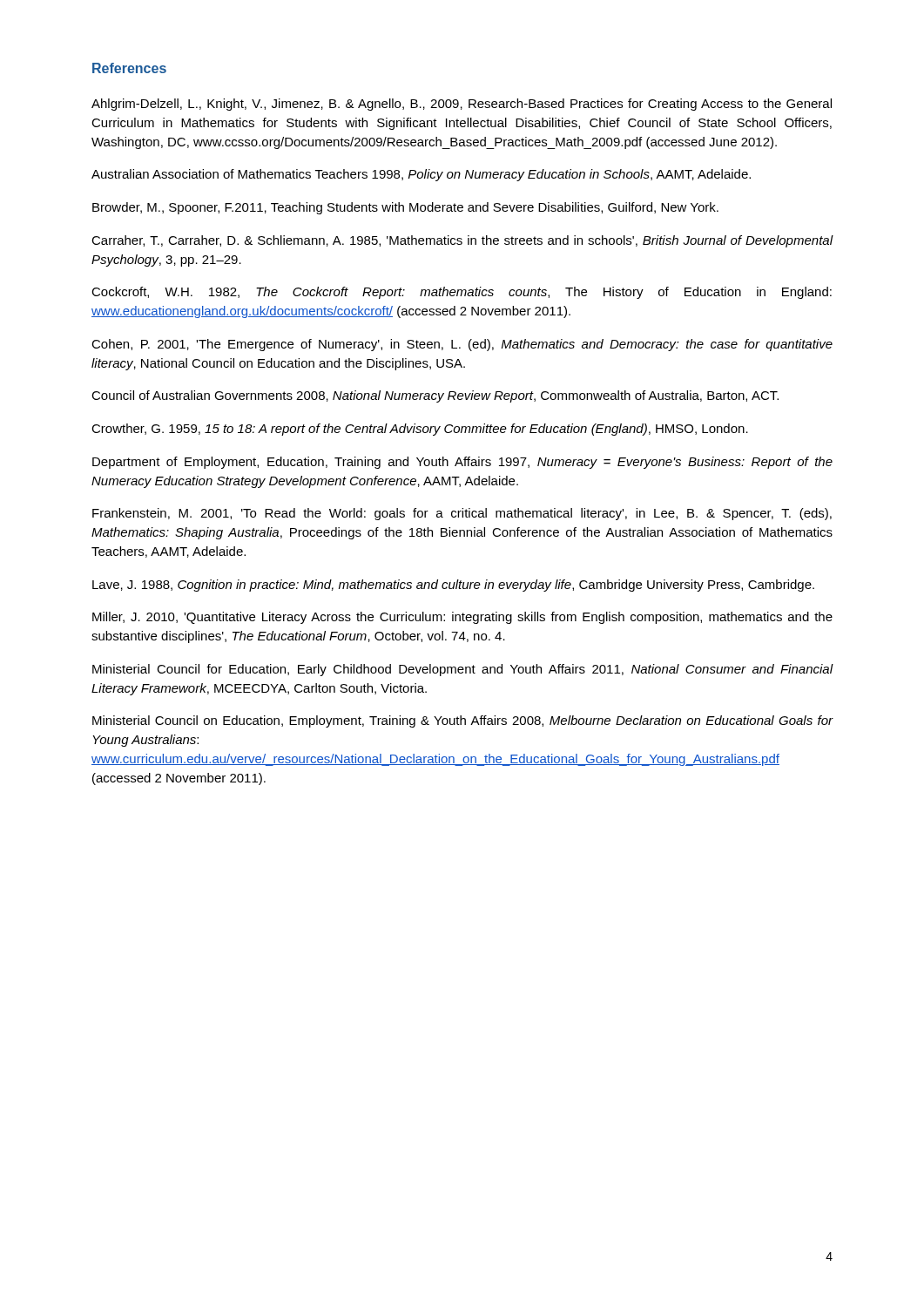Select the list item that says "Department of Employment, Education, Training and"

(462, 471)
